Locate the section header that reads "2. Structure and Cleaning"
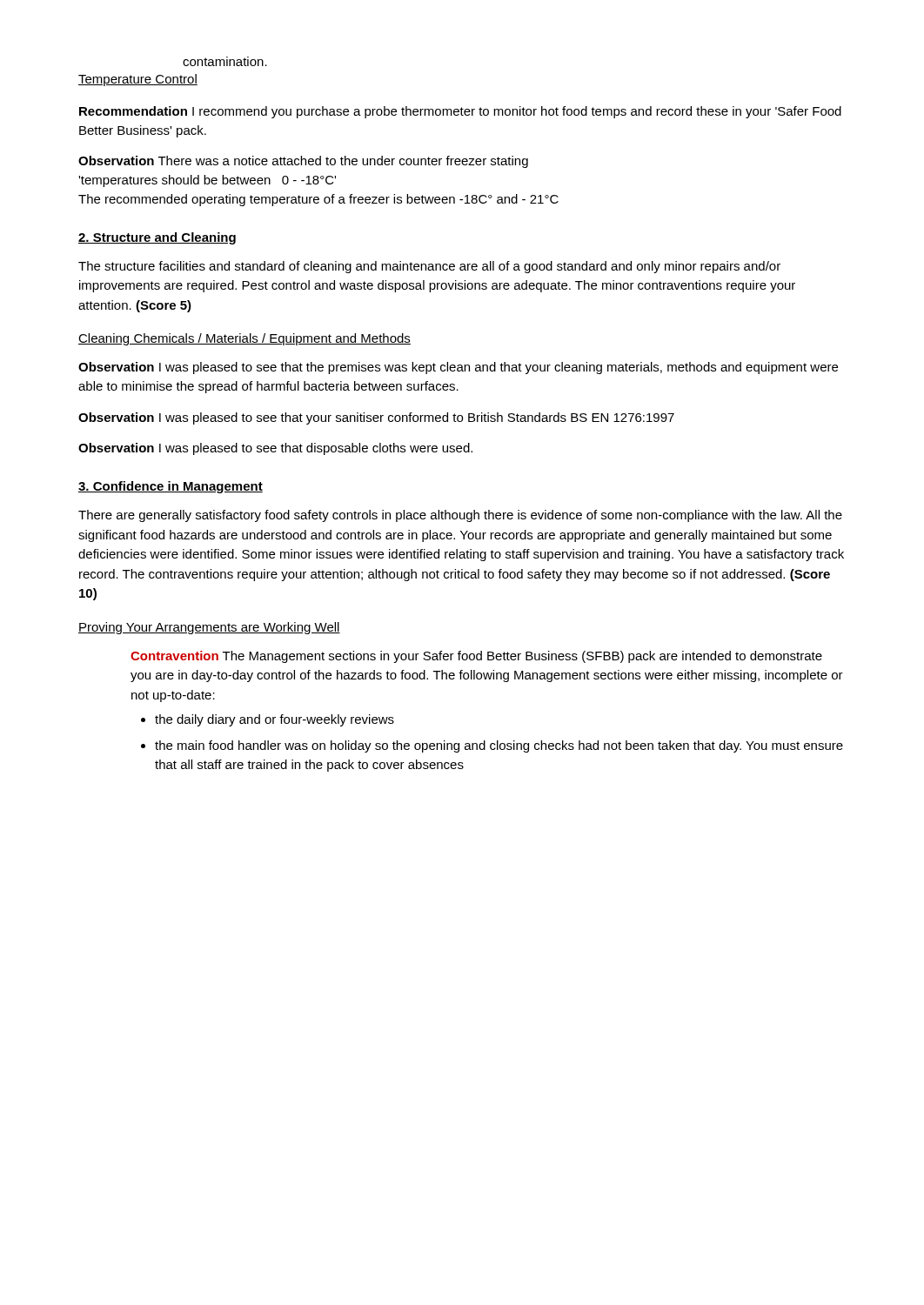Viewport: 924px width, 1305px height. (x=157, y=237)
